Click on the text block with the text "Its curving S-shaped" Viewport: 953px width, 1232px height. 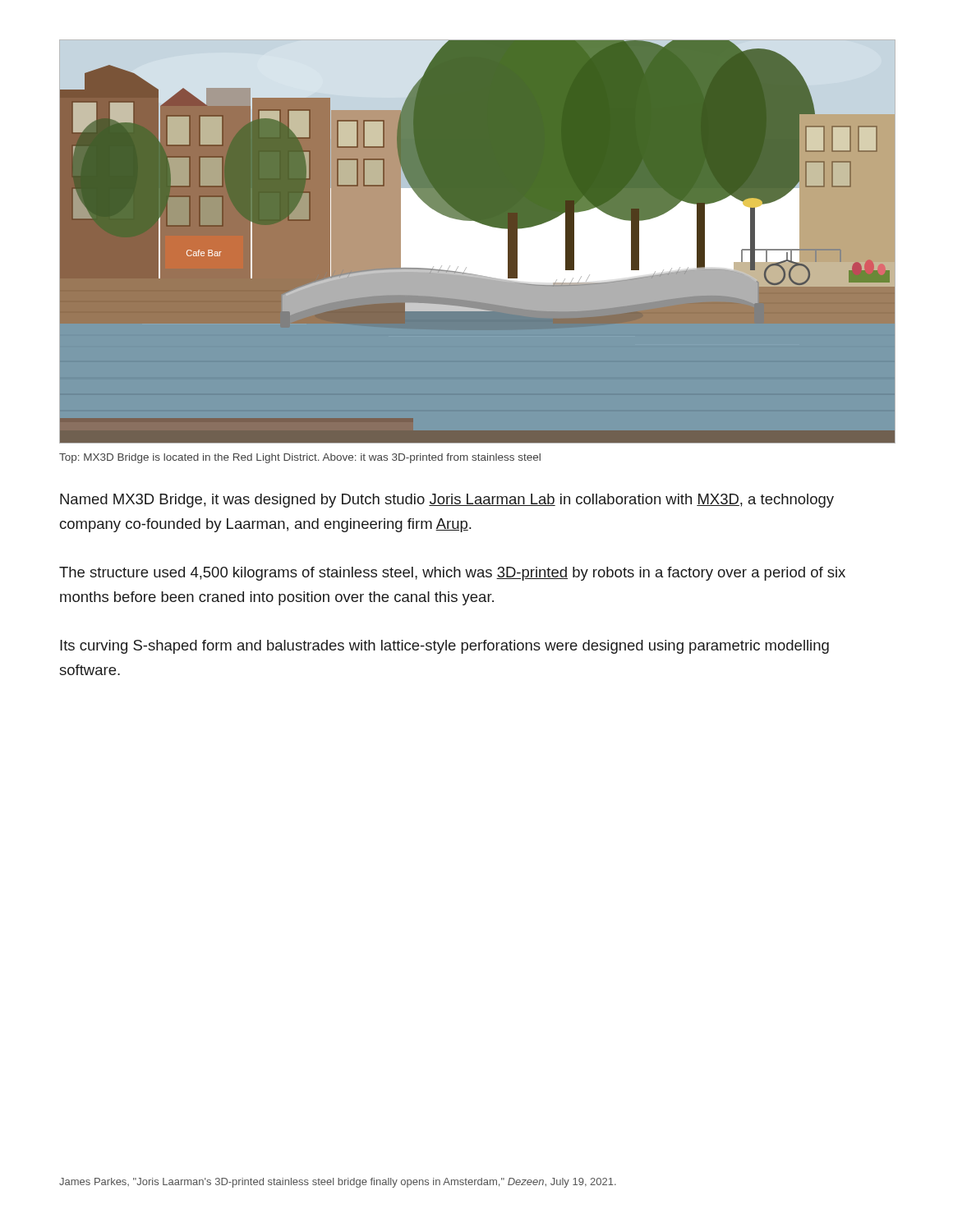(x=444, y=657)
